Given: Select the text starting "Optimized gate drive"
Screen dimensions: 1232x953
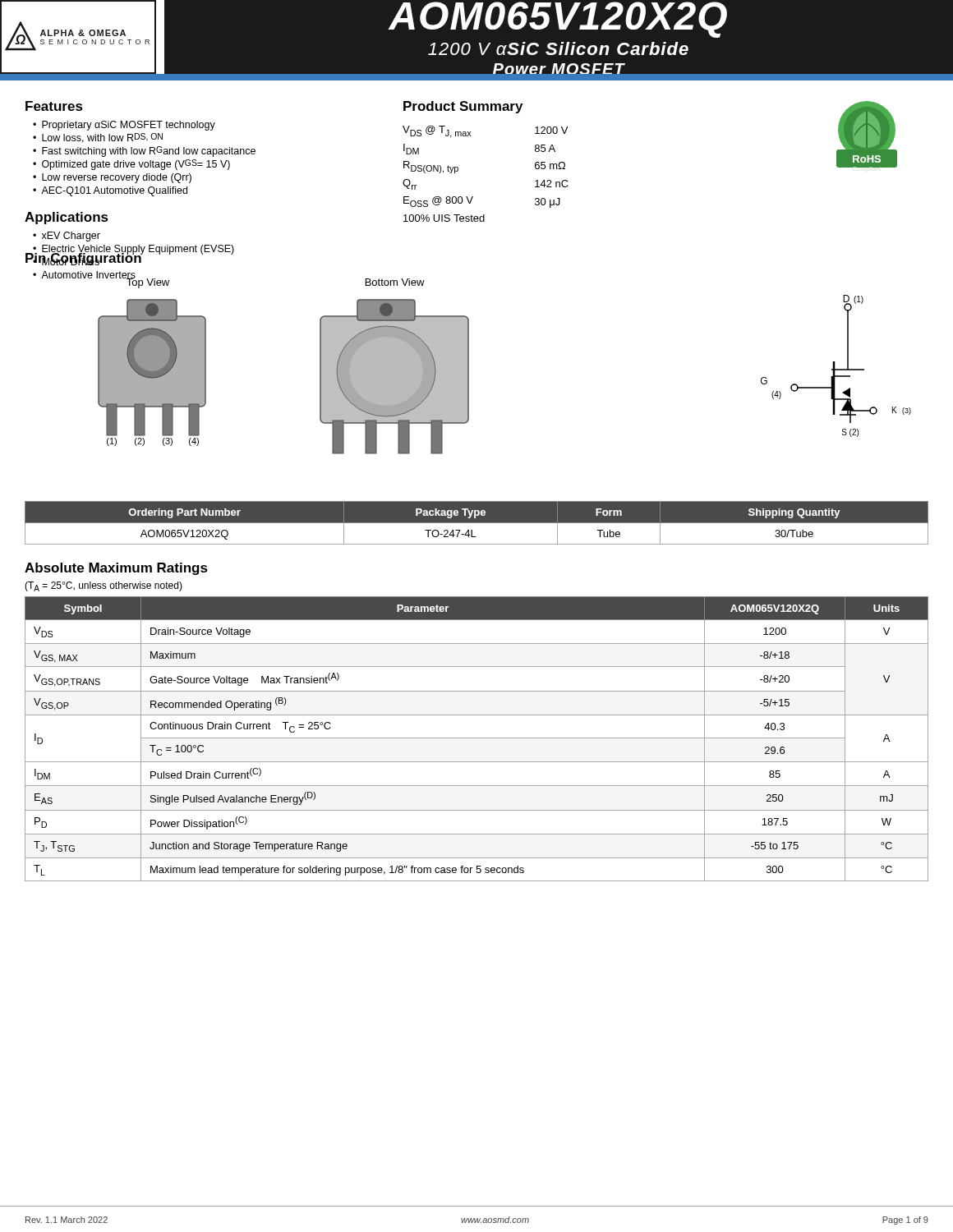Looking at the screenshot, I should [136, 164].
